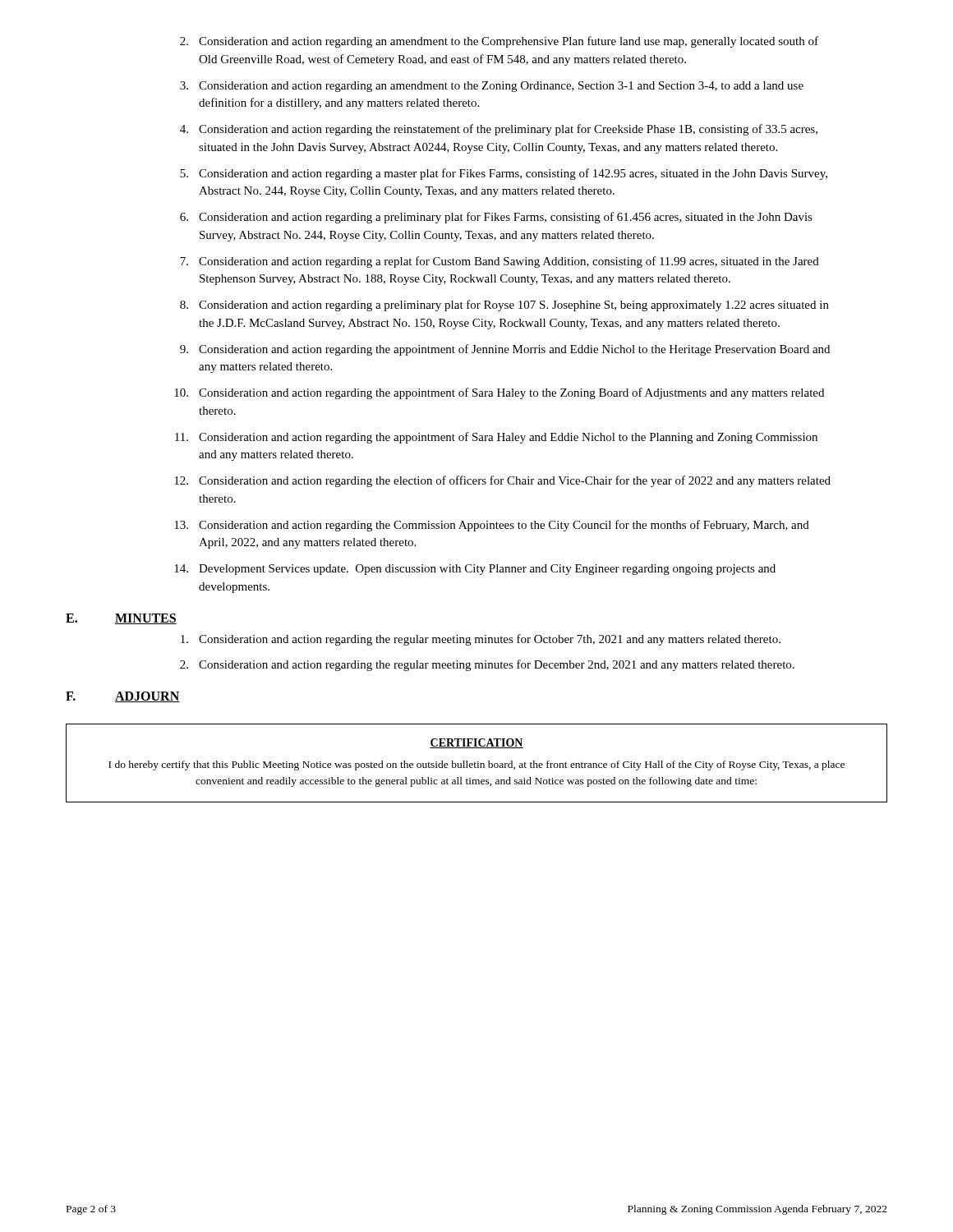Select the list item with the text "4. Consideration and action regarding the reinstatement"
Screen dimensions: 1232x953
pos(501,139)
